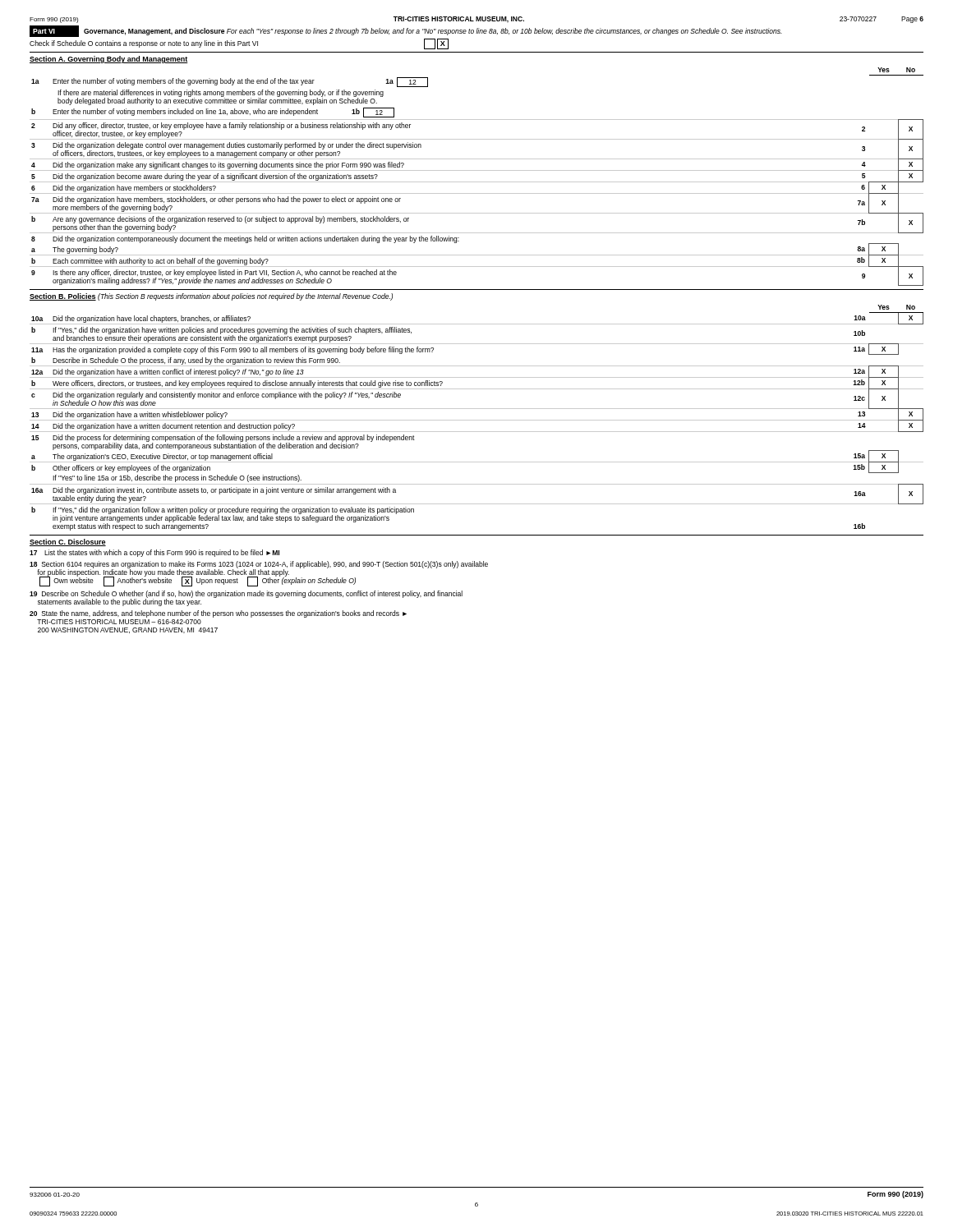Navigate to the passage starting "19 Describe on Schedule O whether (and"
Image resolution: width=953 pixels, height=1232 pixels.
coord(246,598)
